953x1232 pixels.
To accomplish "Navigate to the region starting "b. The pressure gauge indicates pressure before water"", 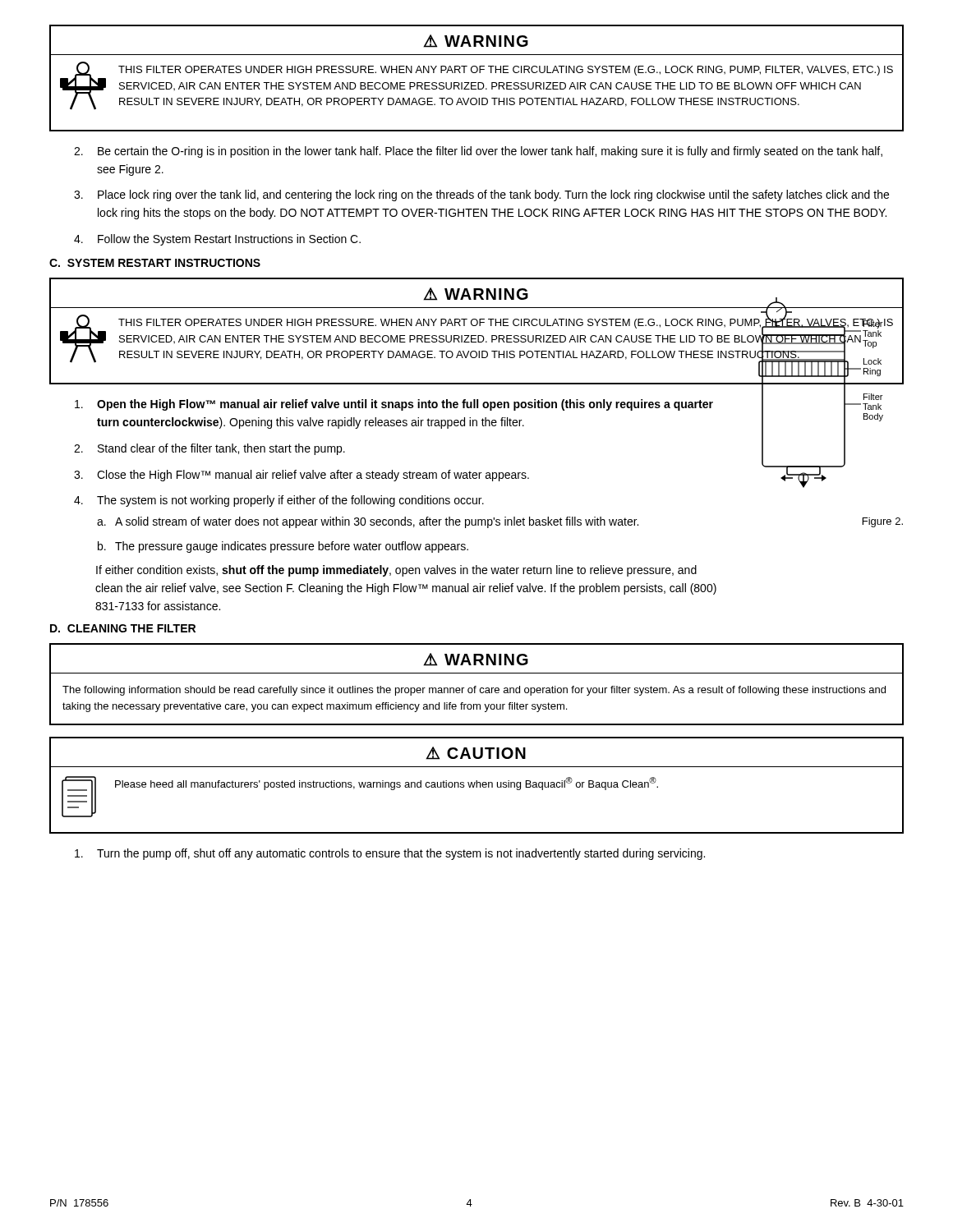I will (x=283, y=547).
